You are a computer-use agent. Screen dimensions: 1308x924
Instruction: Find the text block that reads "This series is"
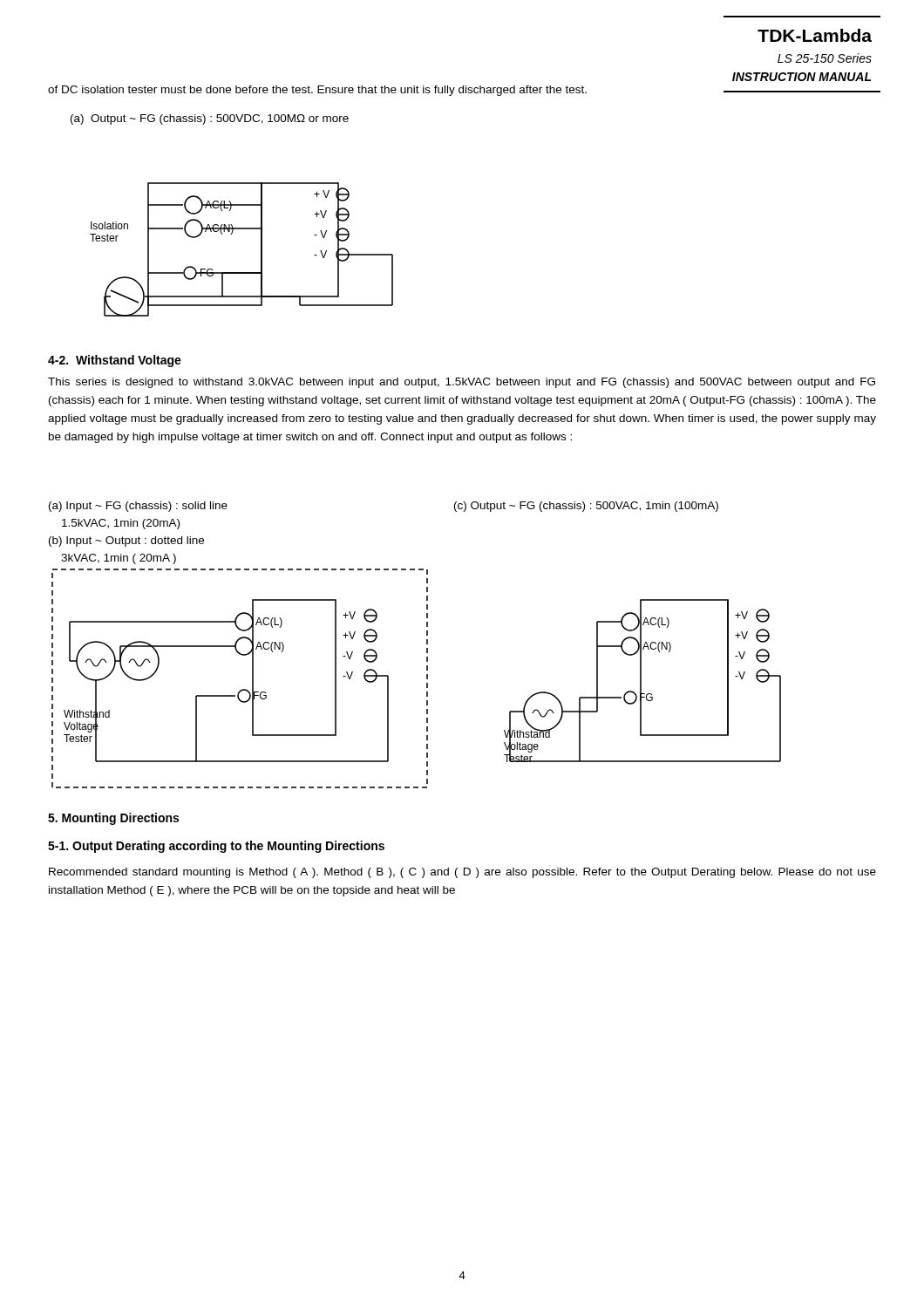pyautogui.click(x=462, y=409)
